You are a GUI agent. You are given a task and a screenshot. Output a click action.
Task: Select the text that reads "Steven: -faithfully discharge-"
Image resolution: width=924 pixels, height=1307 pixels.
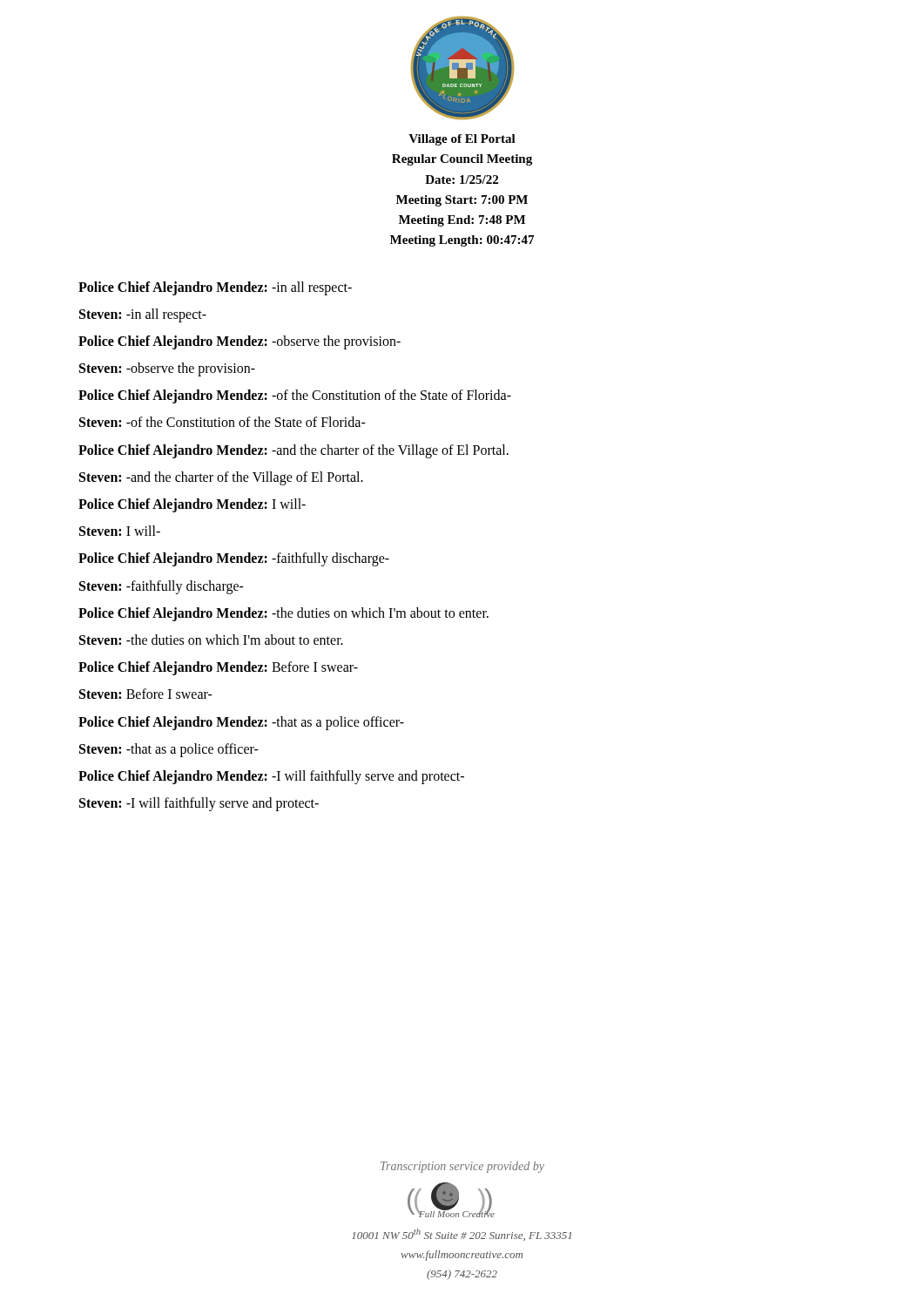[161, 586]
